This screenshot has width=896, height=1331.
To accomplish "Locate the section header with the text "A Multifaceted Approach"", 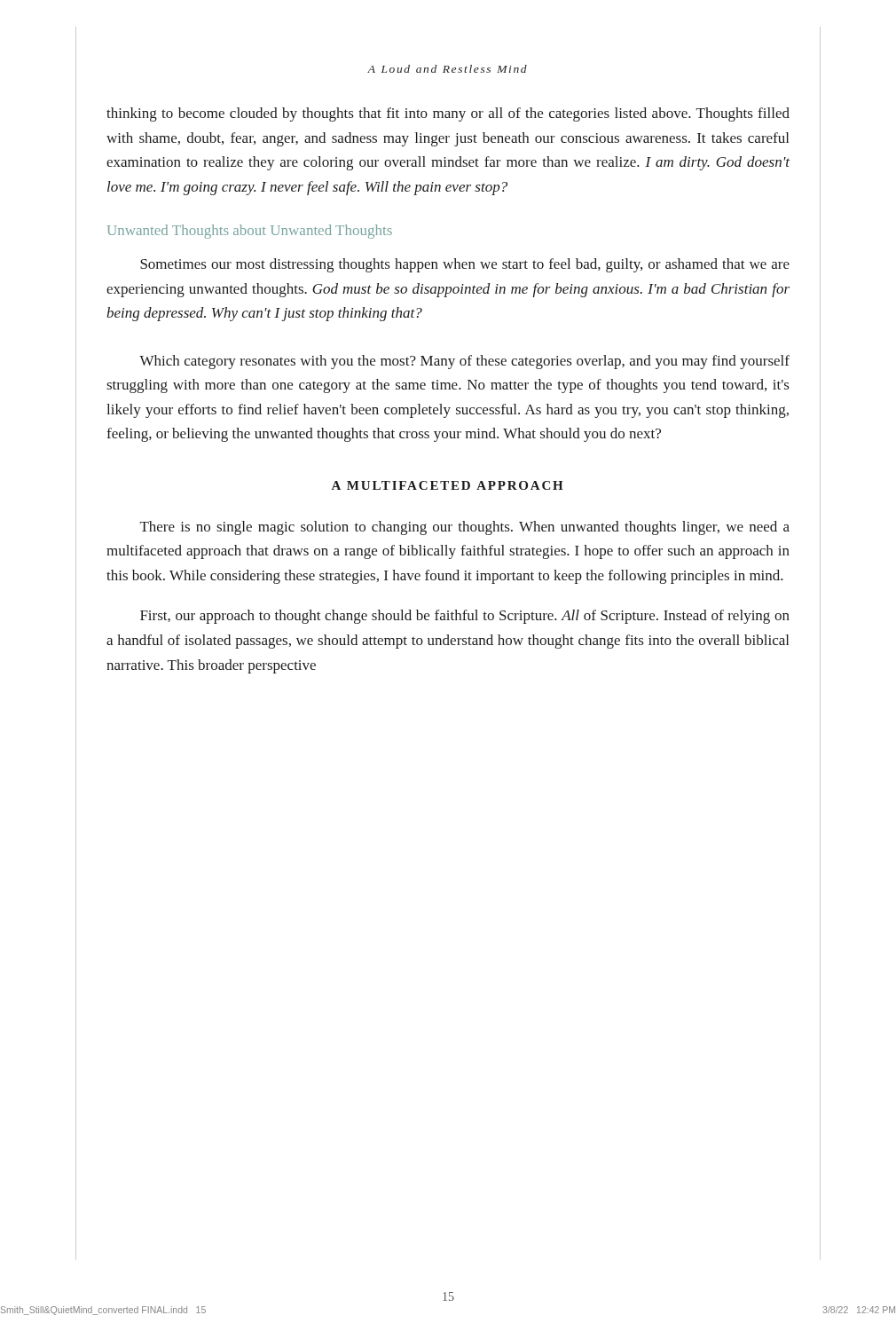I will coord(448,485).
